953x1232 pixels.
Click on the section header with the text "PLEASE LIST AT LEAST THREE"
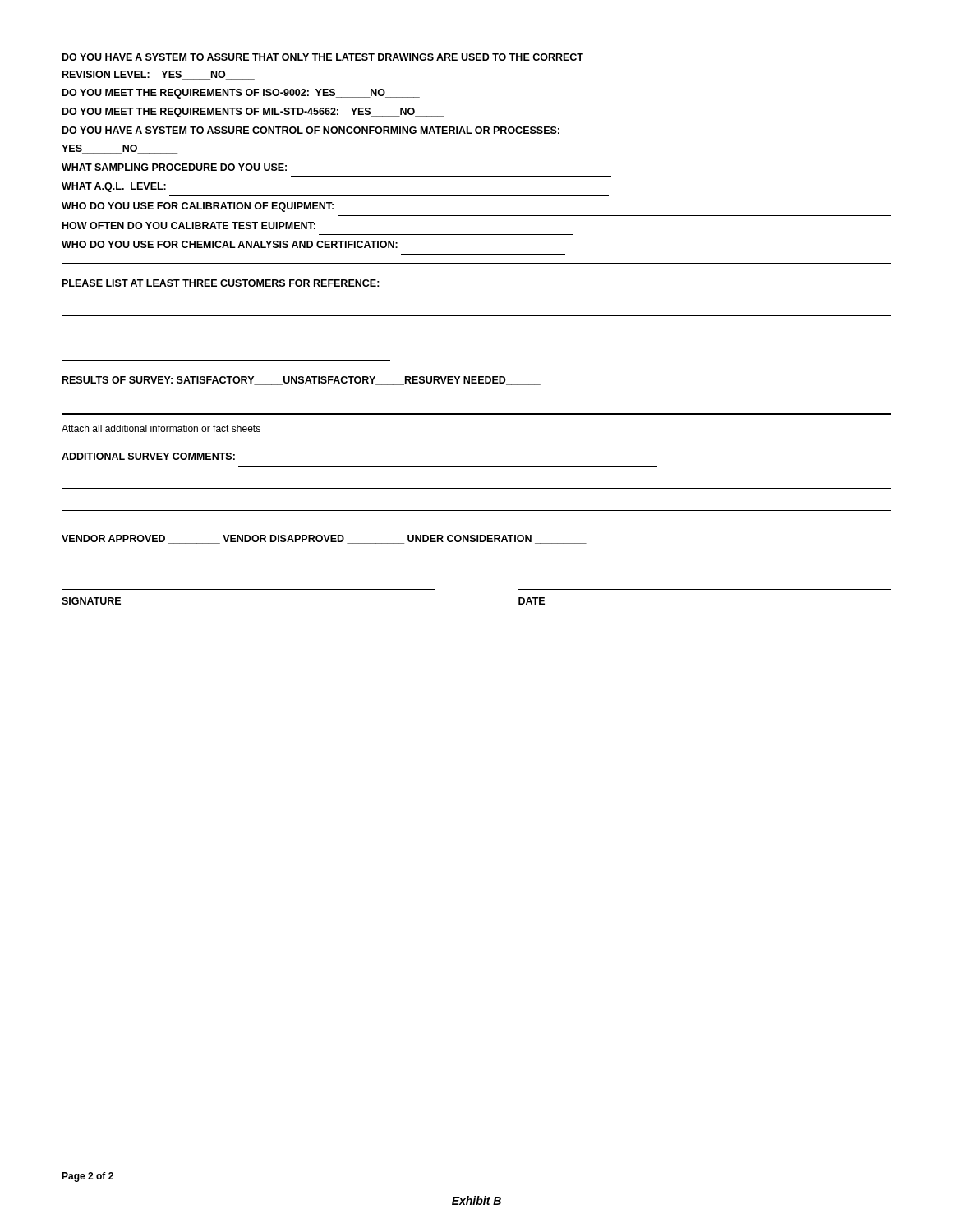pyautogui.click(x=221, y=283)
